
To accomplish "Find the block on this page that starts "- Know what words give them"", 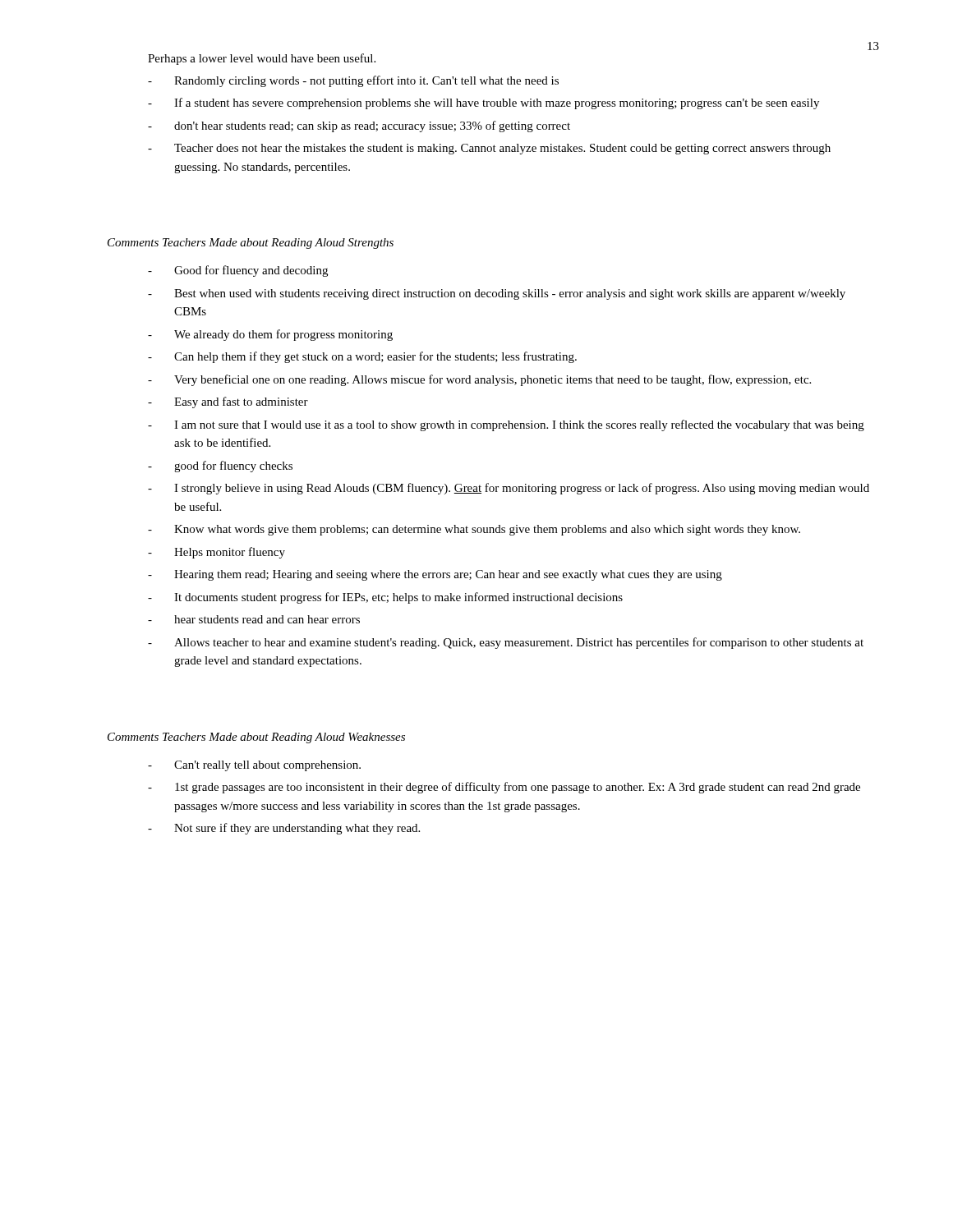I will 513,529.
